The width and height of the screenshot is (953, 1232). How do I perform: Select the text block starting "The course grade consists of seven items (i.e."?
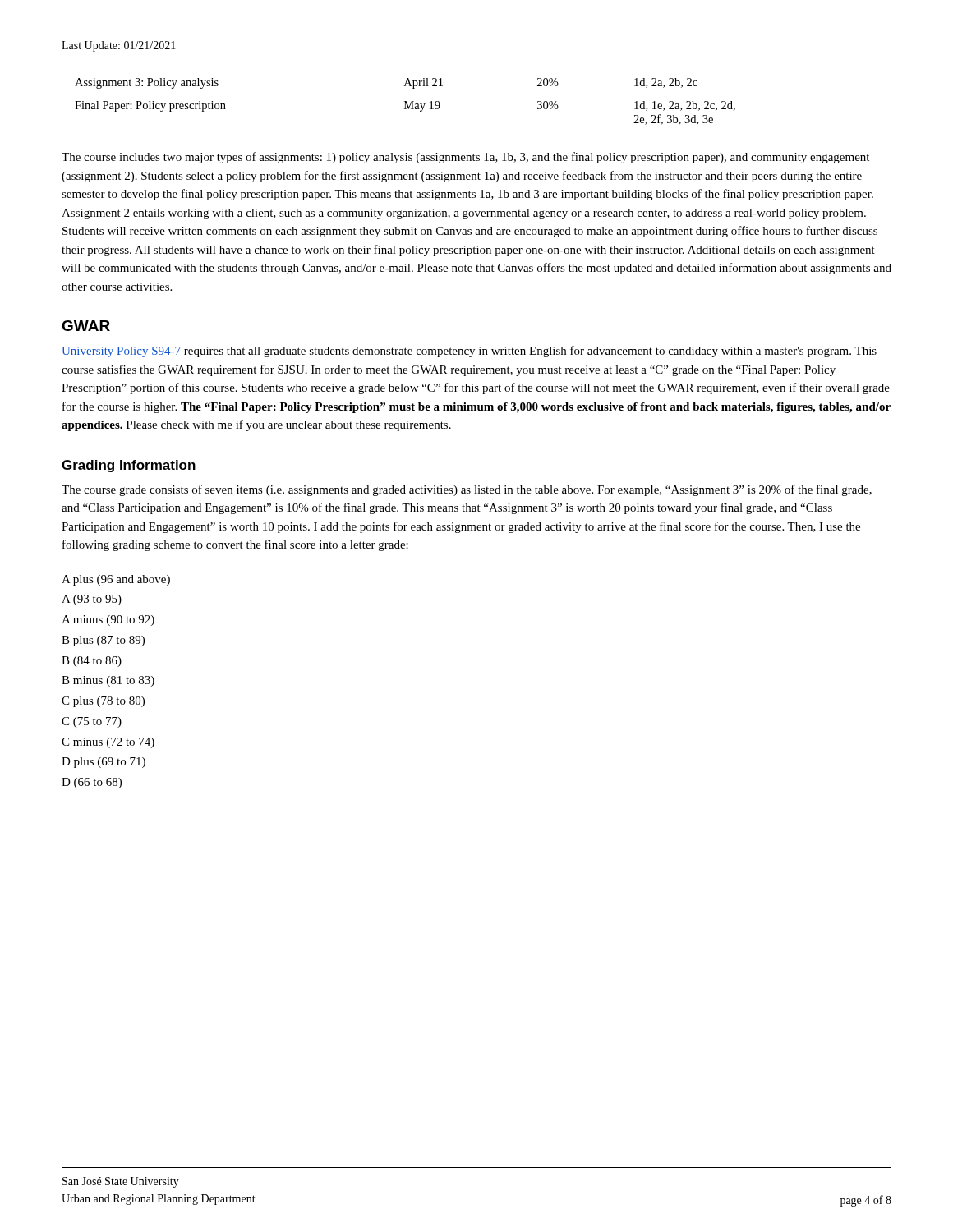(x=467, y=517)
